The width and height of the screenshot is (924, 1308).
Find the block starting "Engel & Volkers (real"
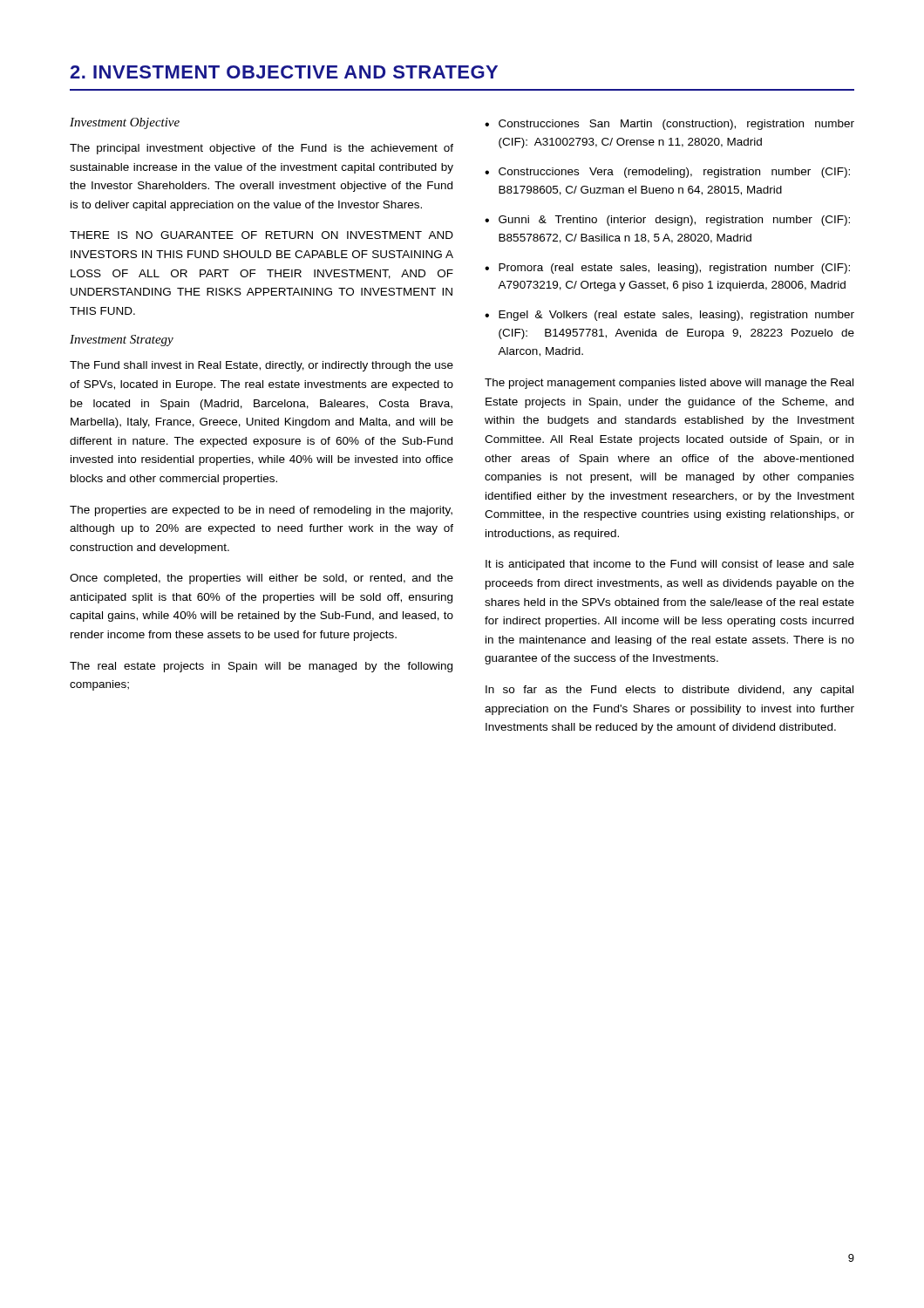pyautogui.click(x=676, y=334)
